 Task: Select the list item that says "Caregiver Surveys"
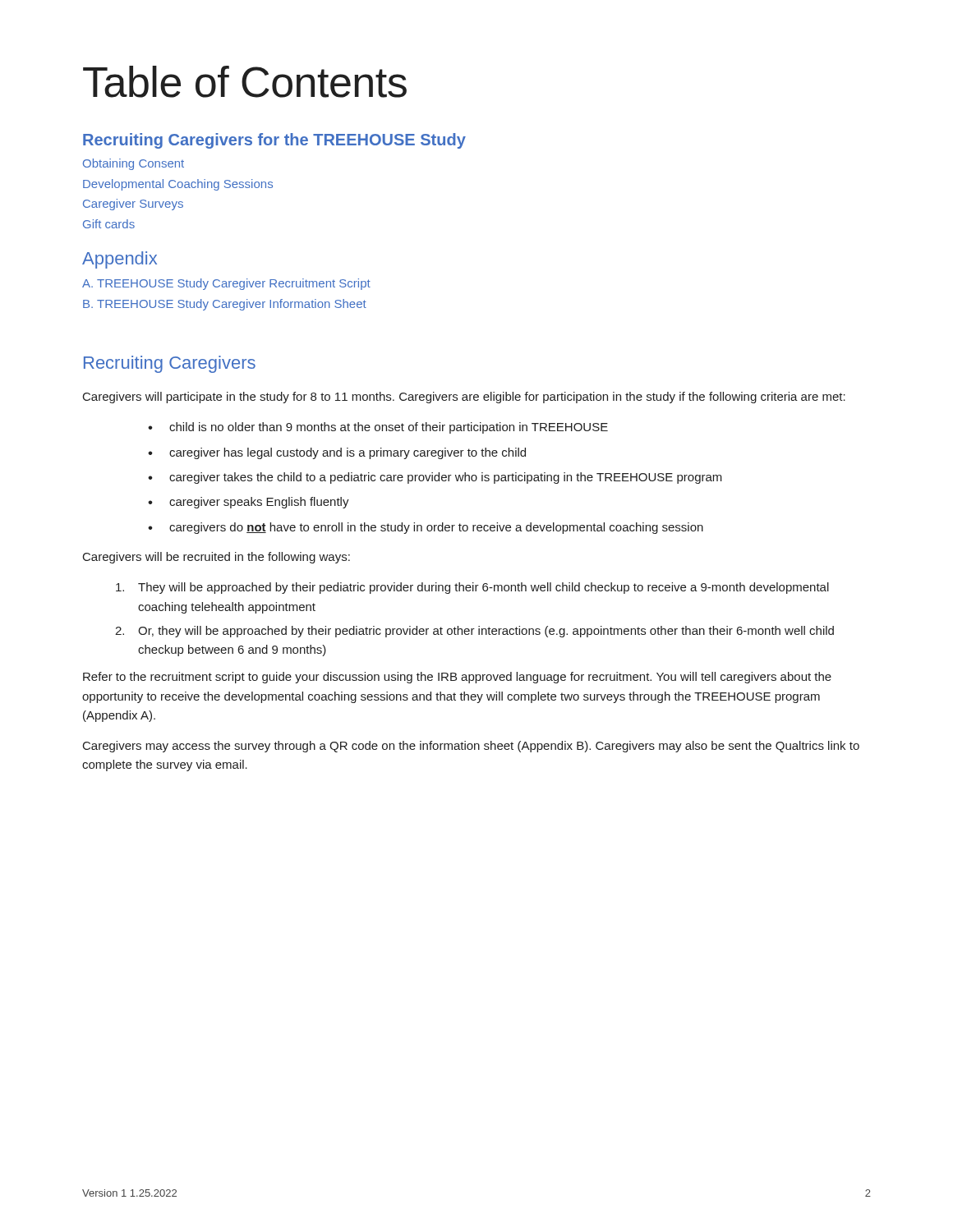133,205
